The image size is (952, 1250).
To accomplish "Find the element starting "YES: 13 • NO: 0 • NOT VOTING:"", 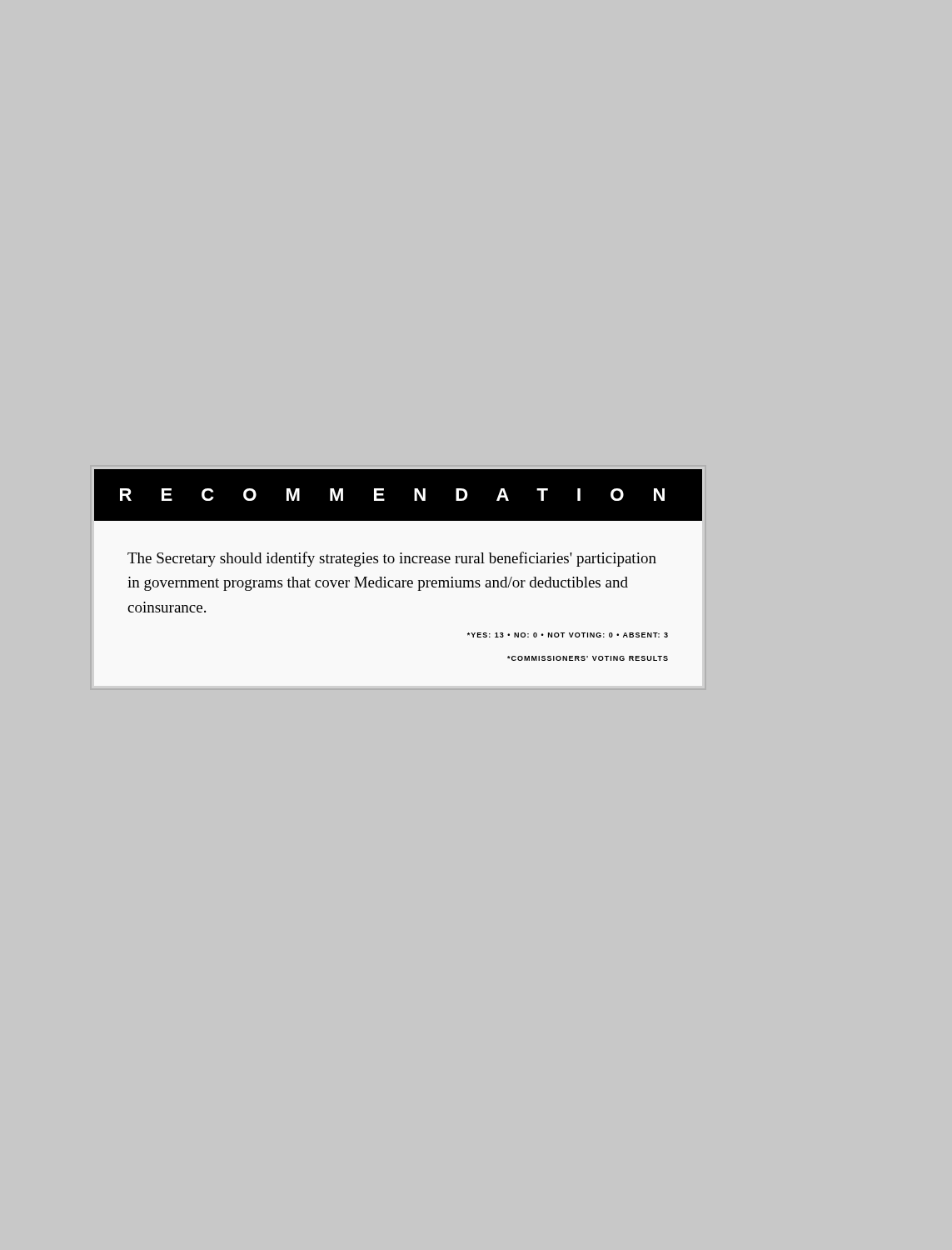I will pyautogui.click(x=568, y=635).
